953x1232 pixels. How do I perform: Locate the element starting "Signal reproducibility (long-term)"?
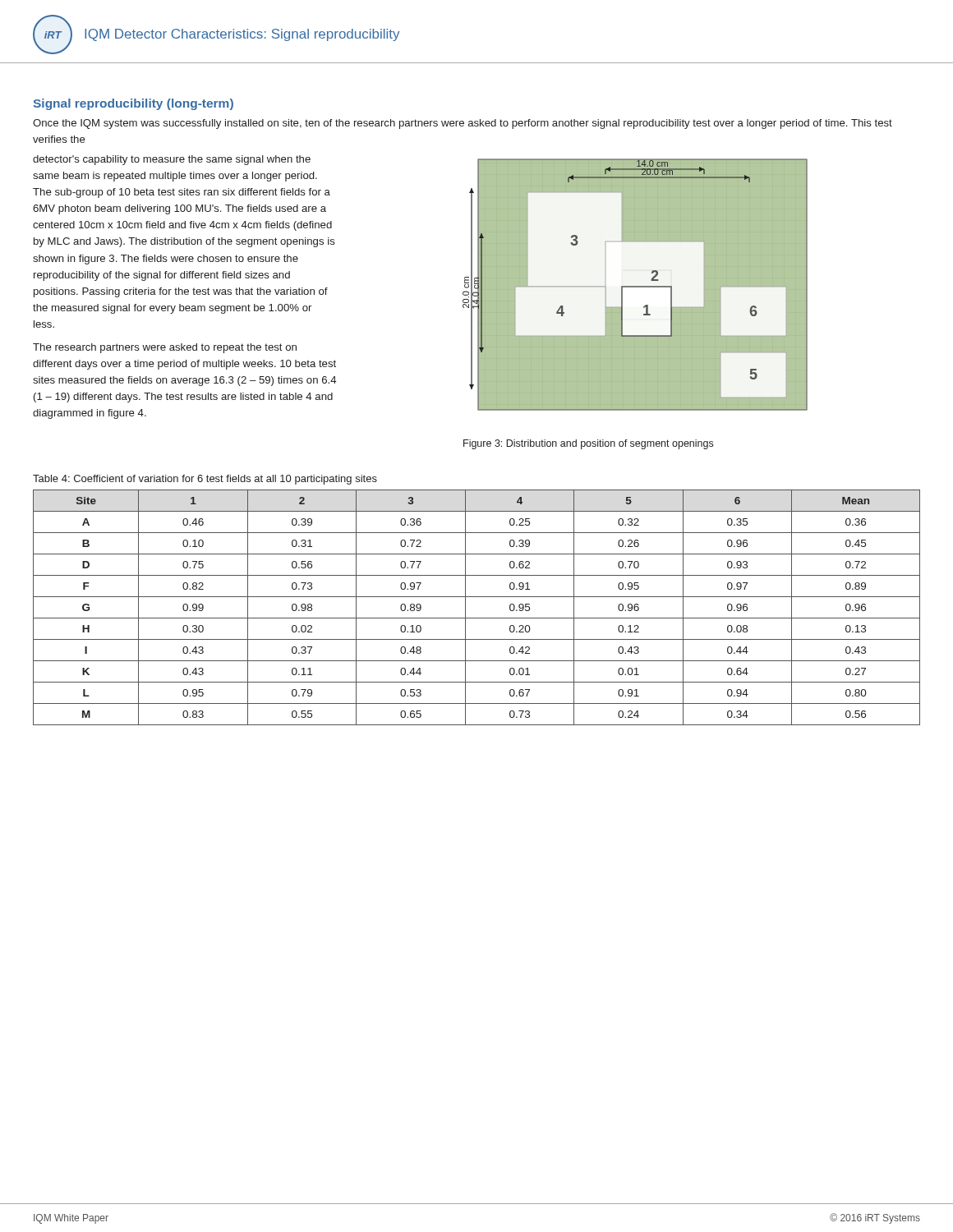pos(133,103)
